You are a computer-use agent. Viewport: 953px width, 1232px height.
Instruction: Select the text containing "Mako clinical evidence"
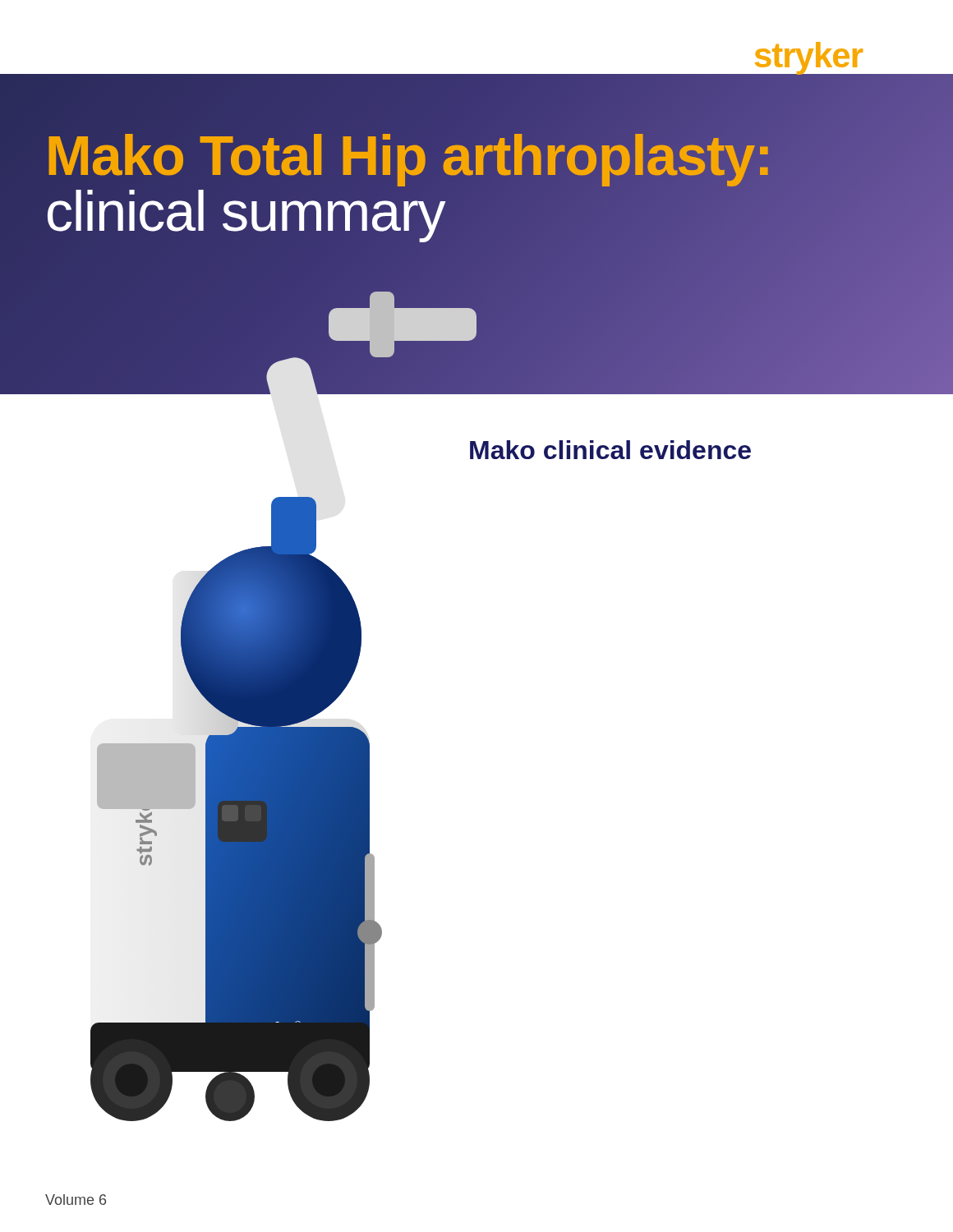point(610,450)
